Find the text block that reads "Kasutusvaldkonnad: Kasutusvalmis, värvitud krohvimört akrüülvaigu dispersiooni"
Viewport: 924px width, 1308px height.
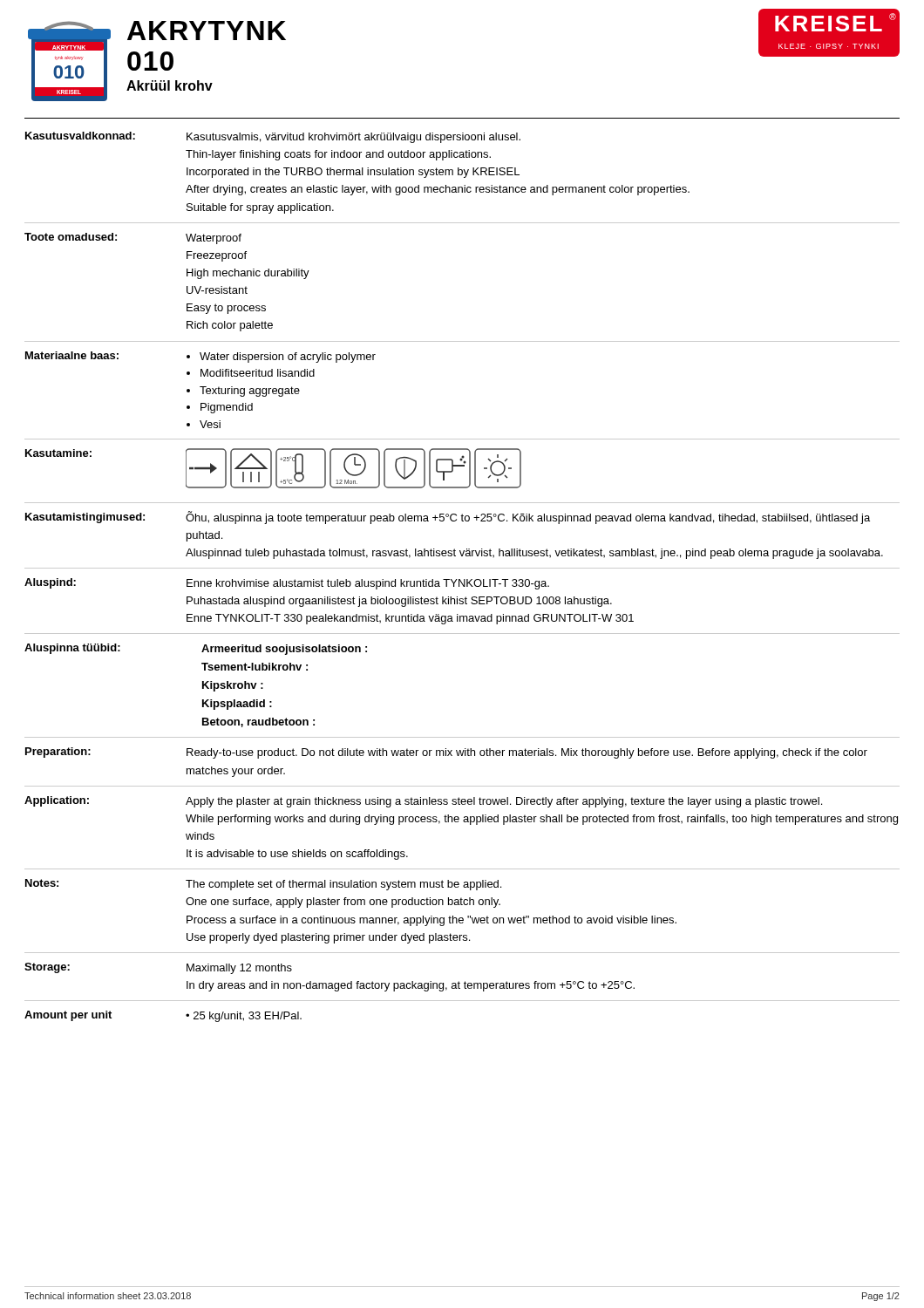[462, 172]
